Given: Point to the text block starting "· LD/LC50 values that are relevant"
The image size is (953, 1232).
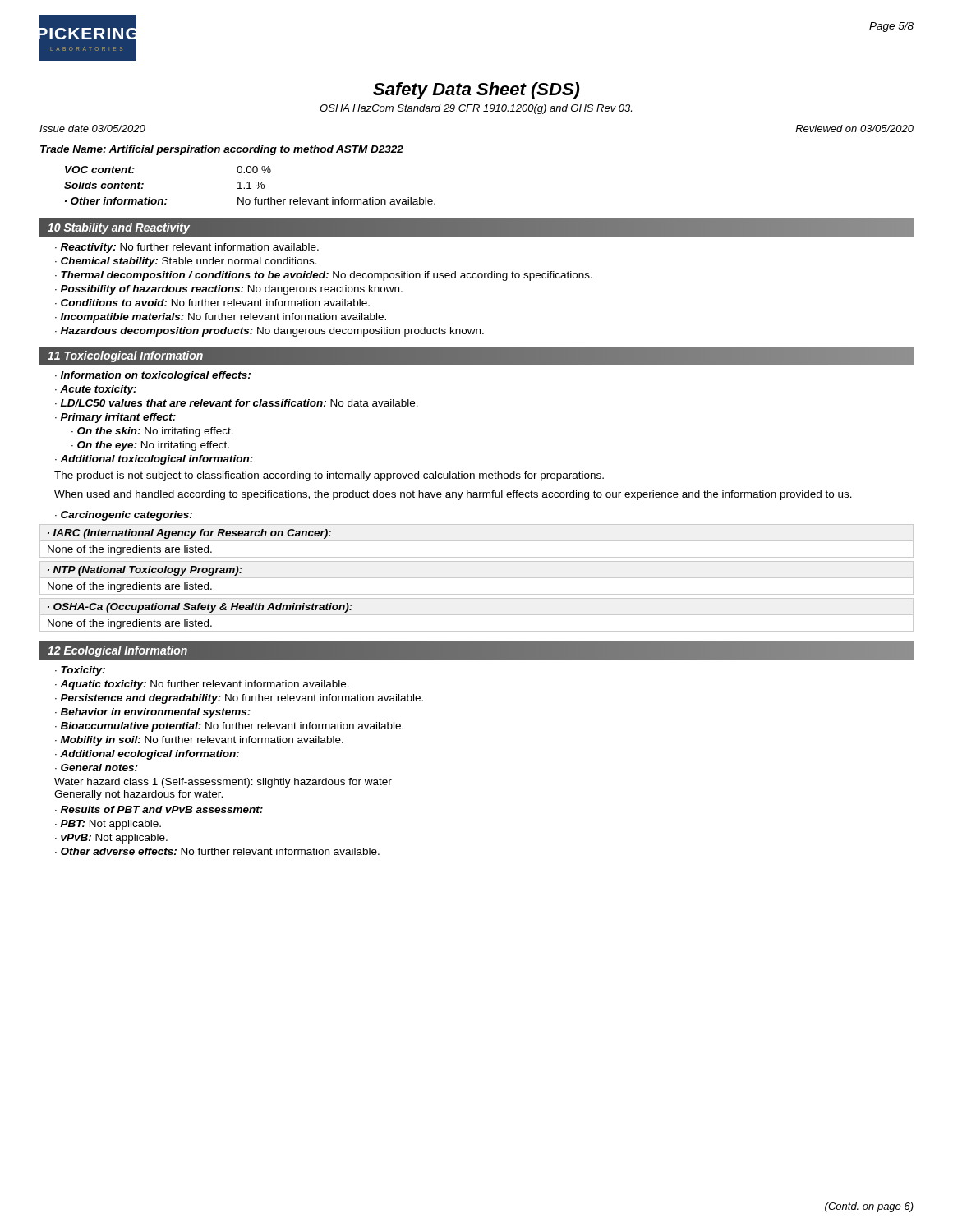Looking at the screenshot, I should point(236,403).
